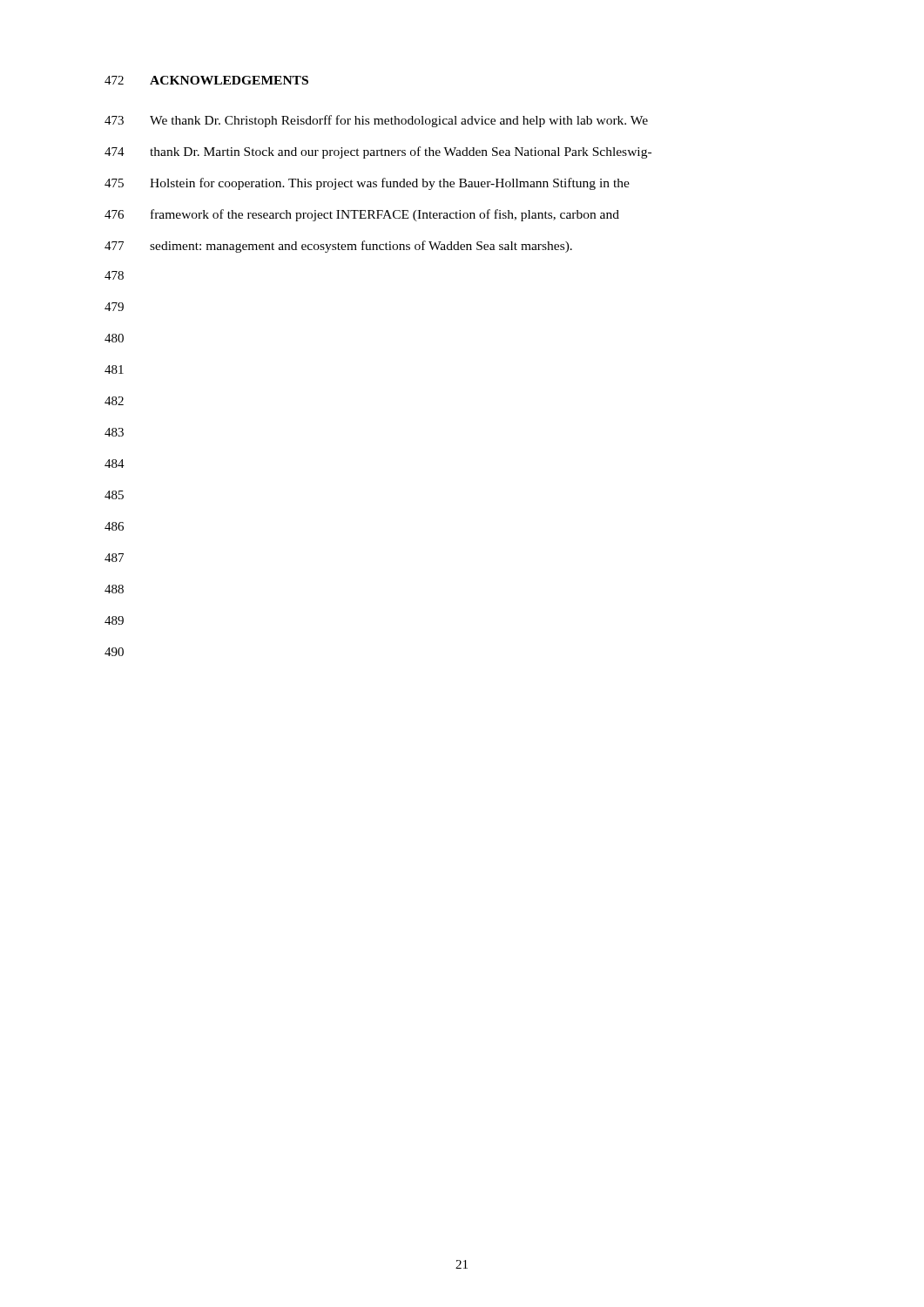The image size is (924, 1307).
Task: Click the section header
Action: coord(229,80)
